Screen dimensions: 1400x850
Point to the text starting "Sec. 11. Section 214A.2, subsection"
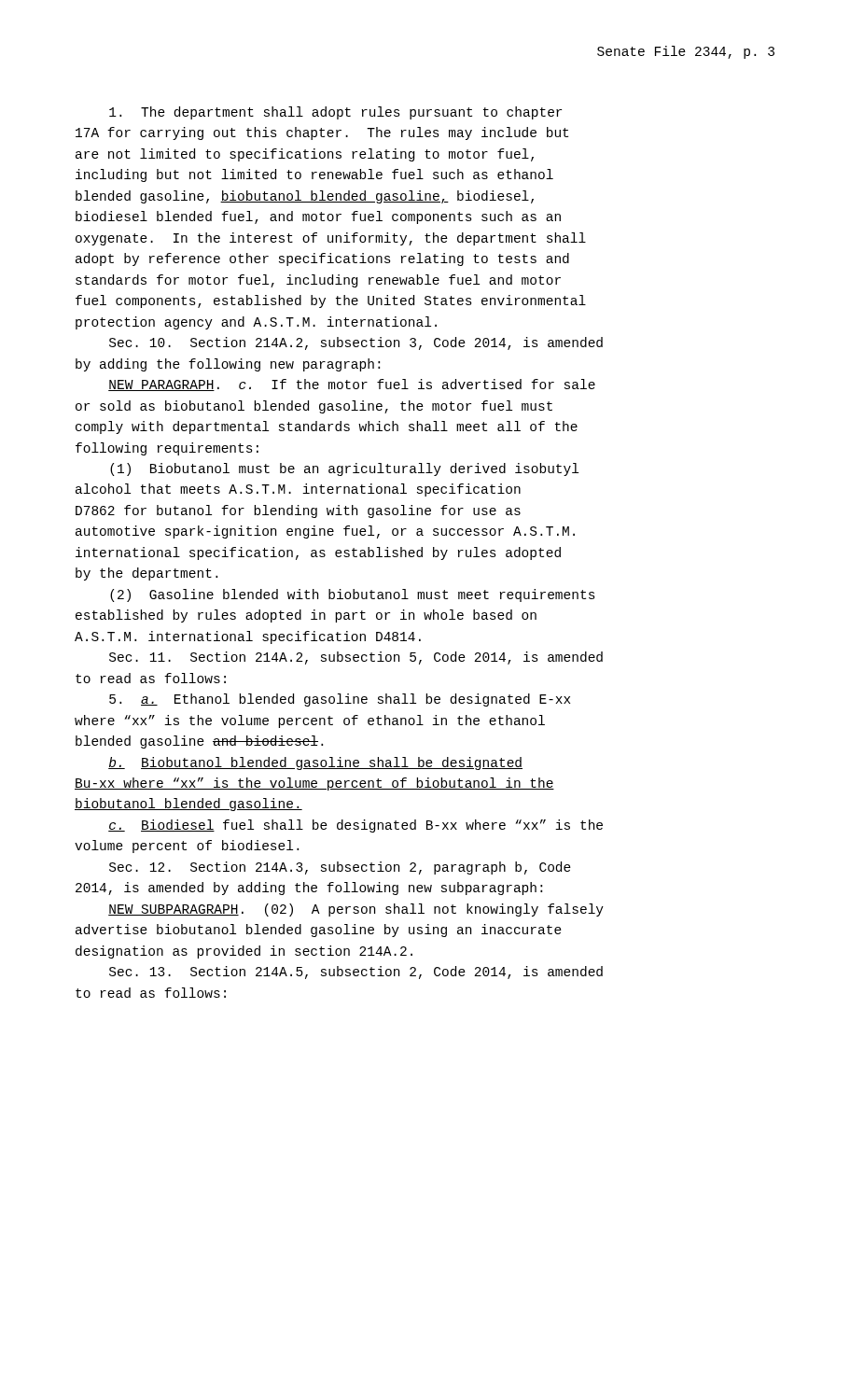pos(425,669)
